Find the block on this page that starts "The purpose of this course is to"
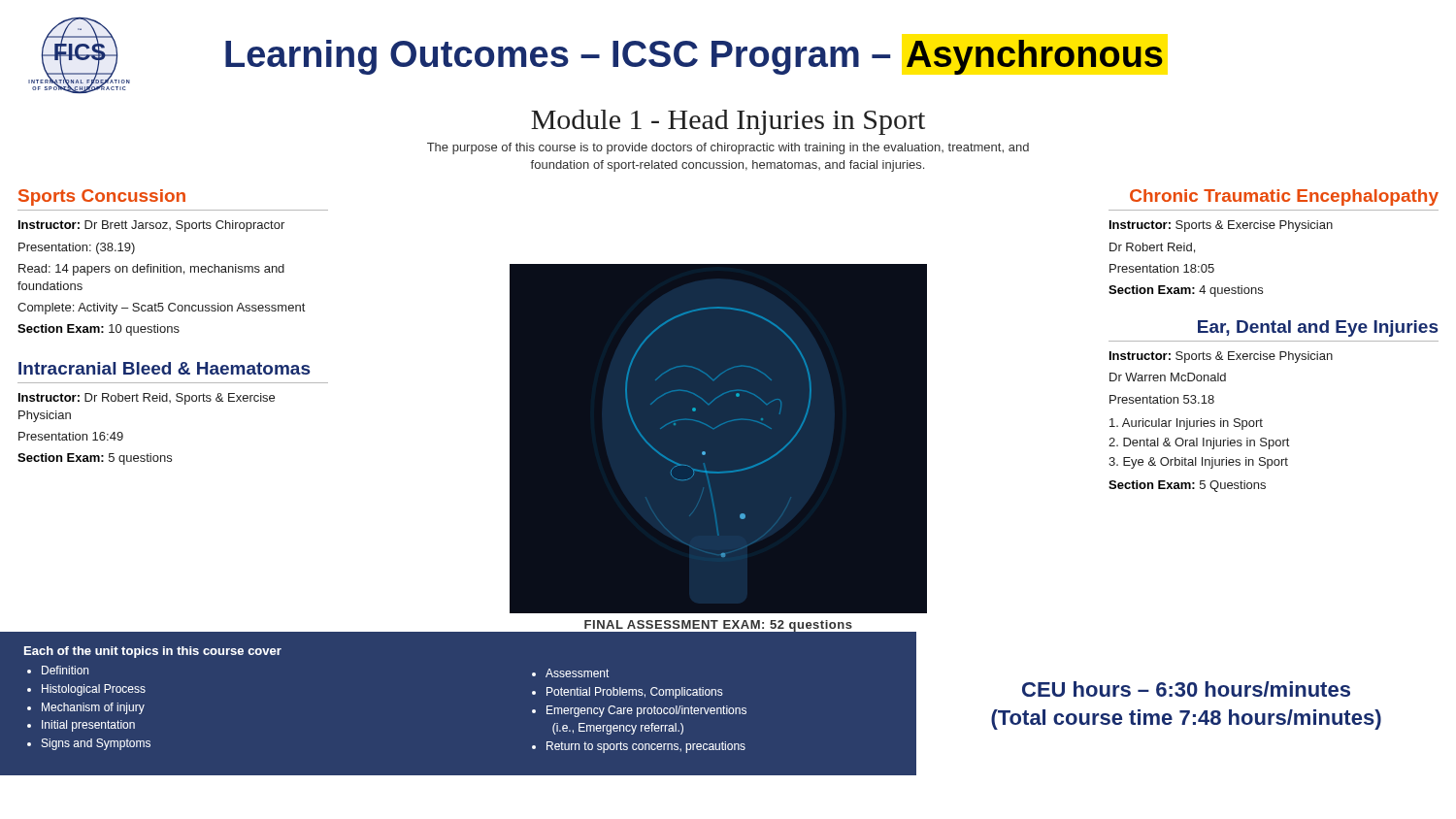Screen dimensions: 819x1456 (728, 156)
